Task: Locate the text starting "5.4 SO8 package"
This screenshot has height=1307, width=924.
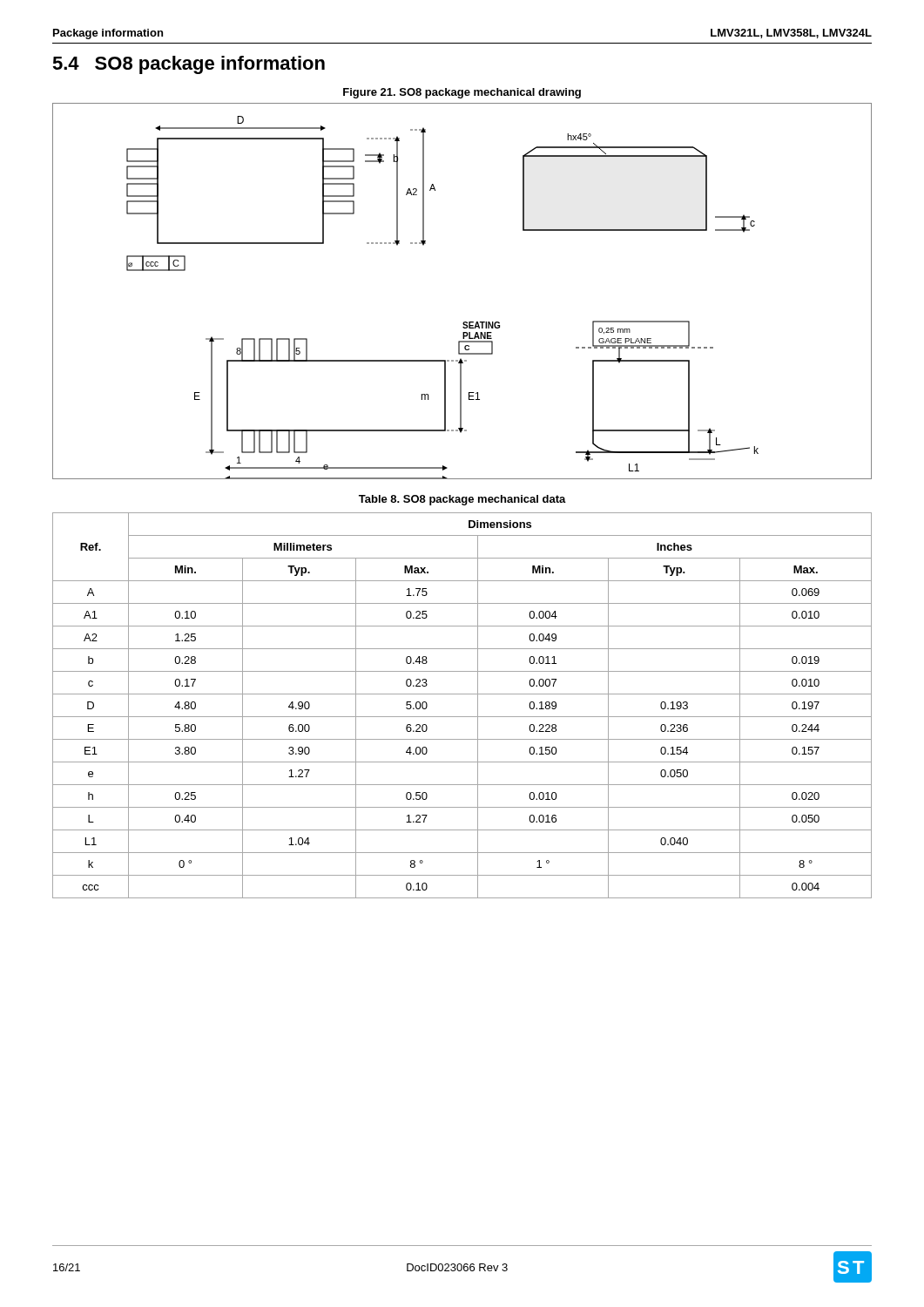Action: [189, 64]
